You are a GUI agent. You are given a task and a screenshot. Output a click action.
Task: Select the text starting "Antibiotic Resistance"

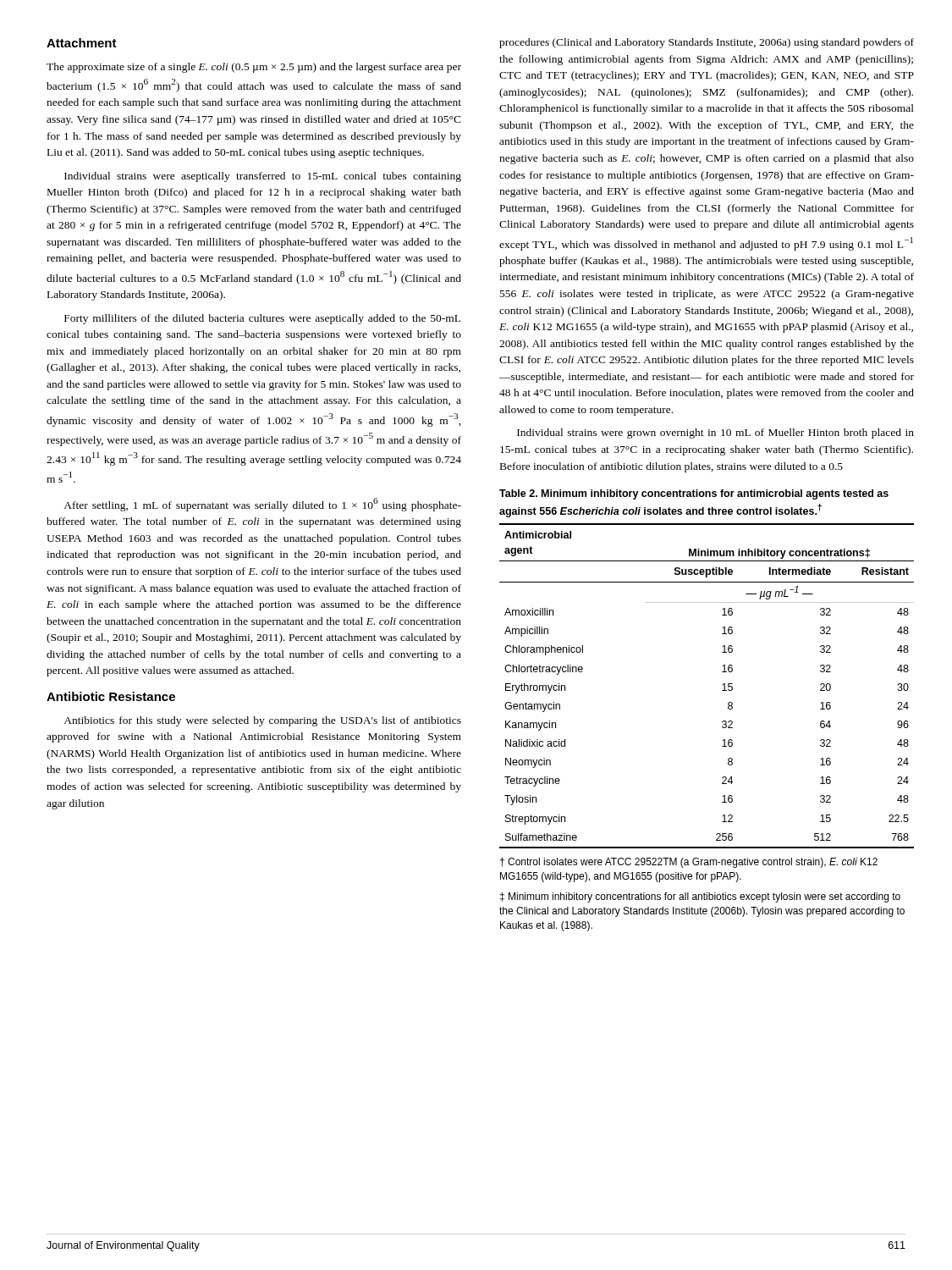click(x=111, y=696)
